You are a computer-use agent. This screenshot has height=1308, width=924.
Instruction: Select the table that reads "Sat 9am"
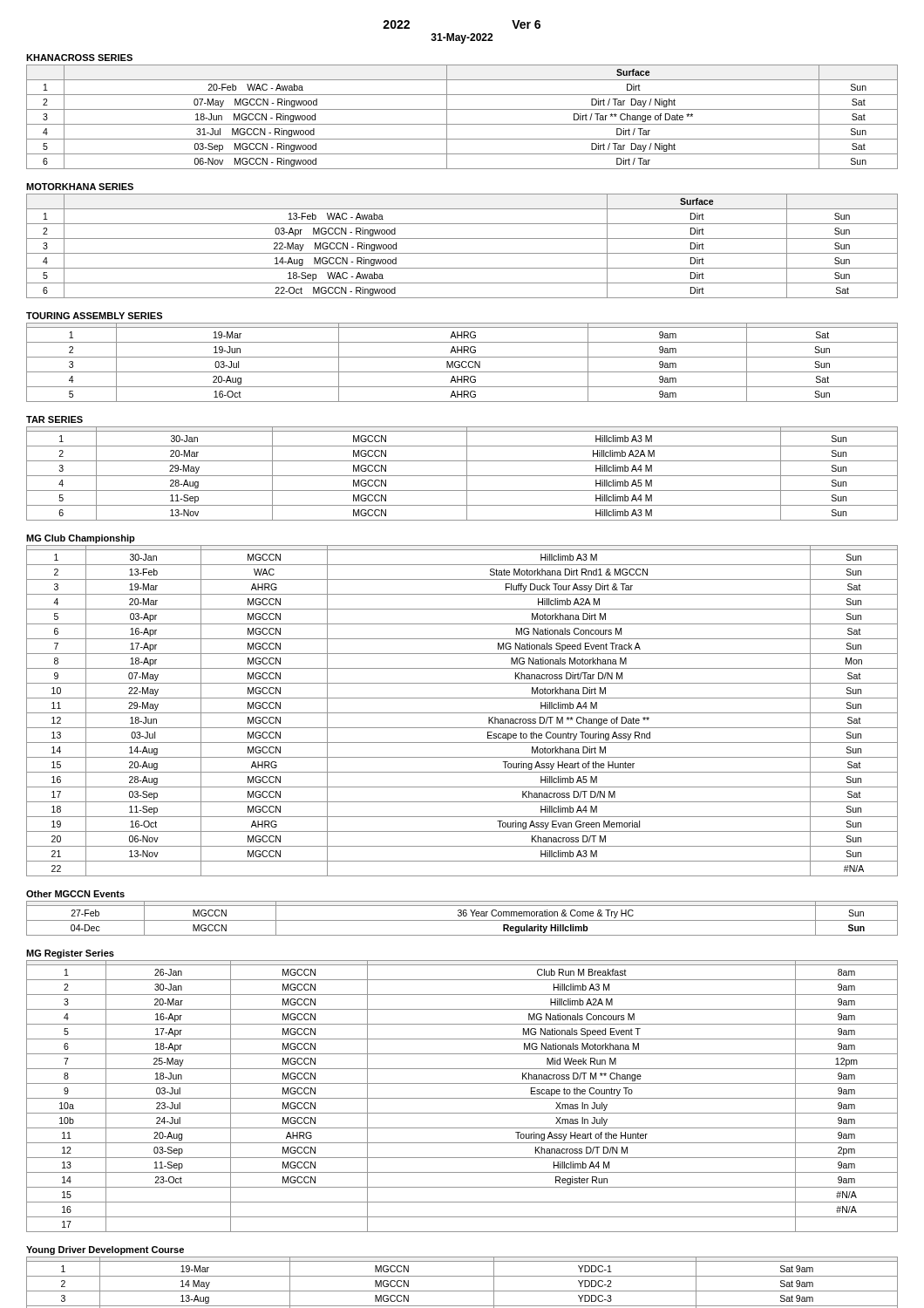point(462,1282)
